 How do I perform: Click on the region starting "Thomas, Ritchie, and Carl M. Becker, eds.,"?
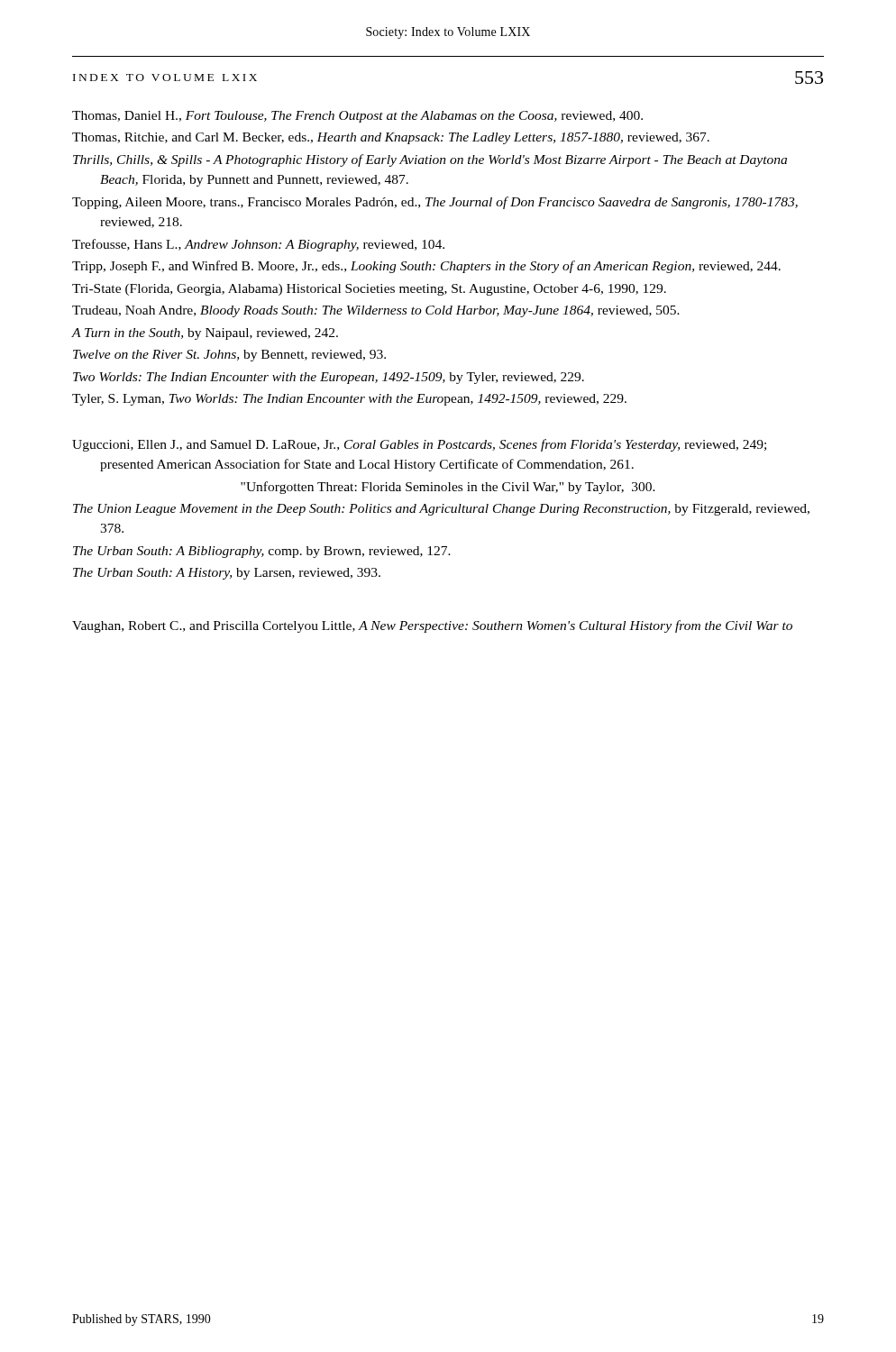click(391, 137)
